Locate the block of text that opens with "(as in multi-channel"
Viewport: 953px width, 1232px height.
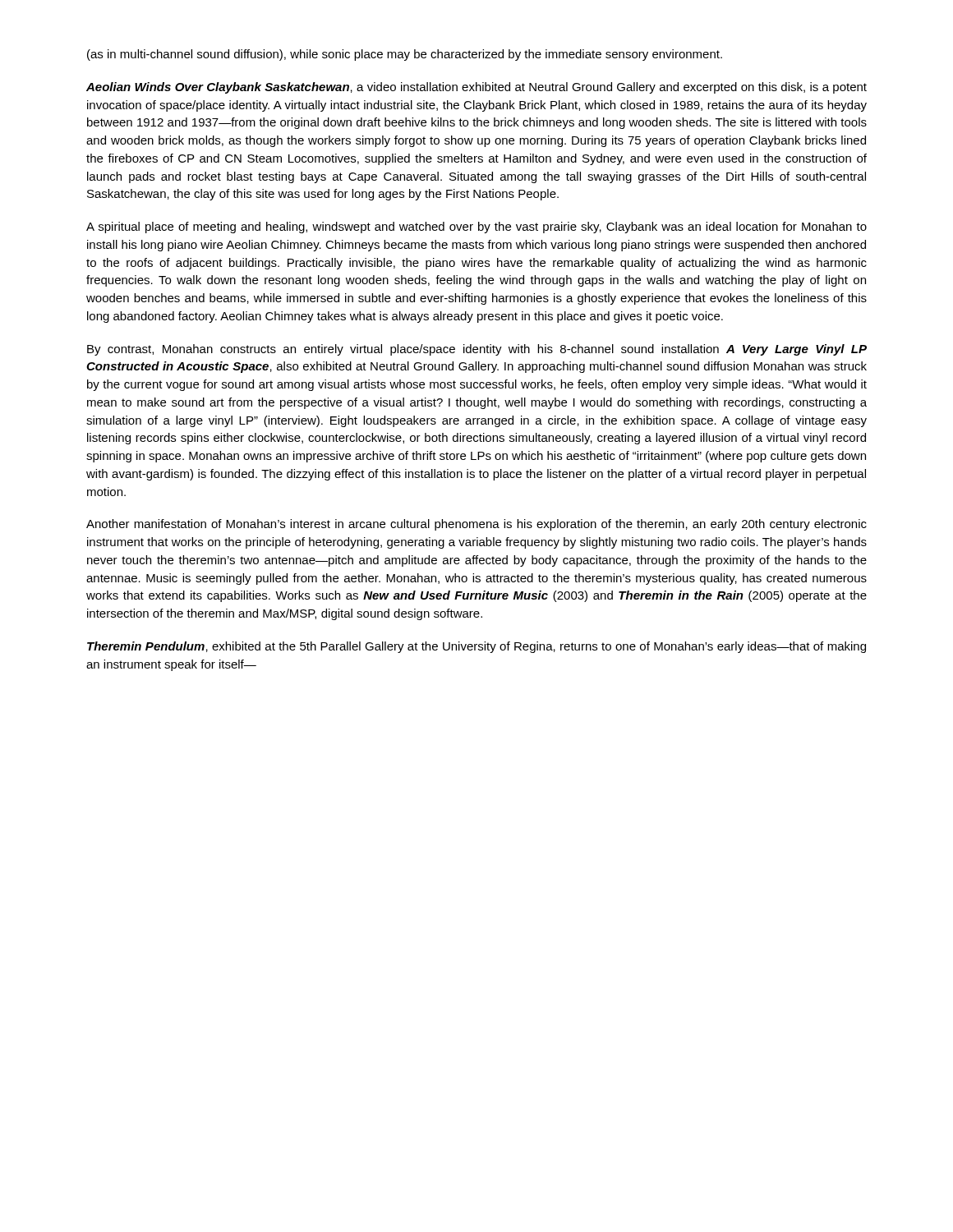click(x=405, y=54)
